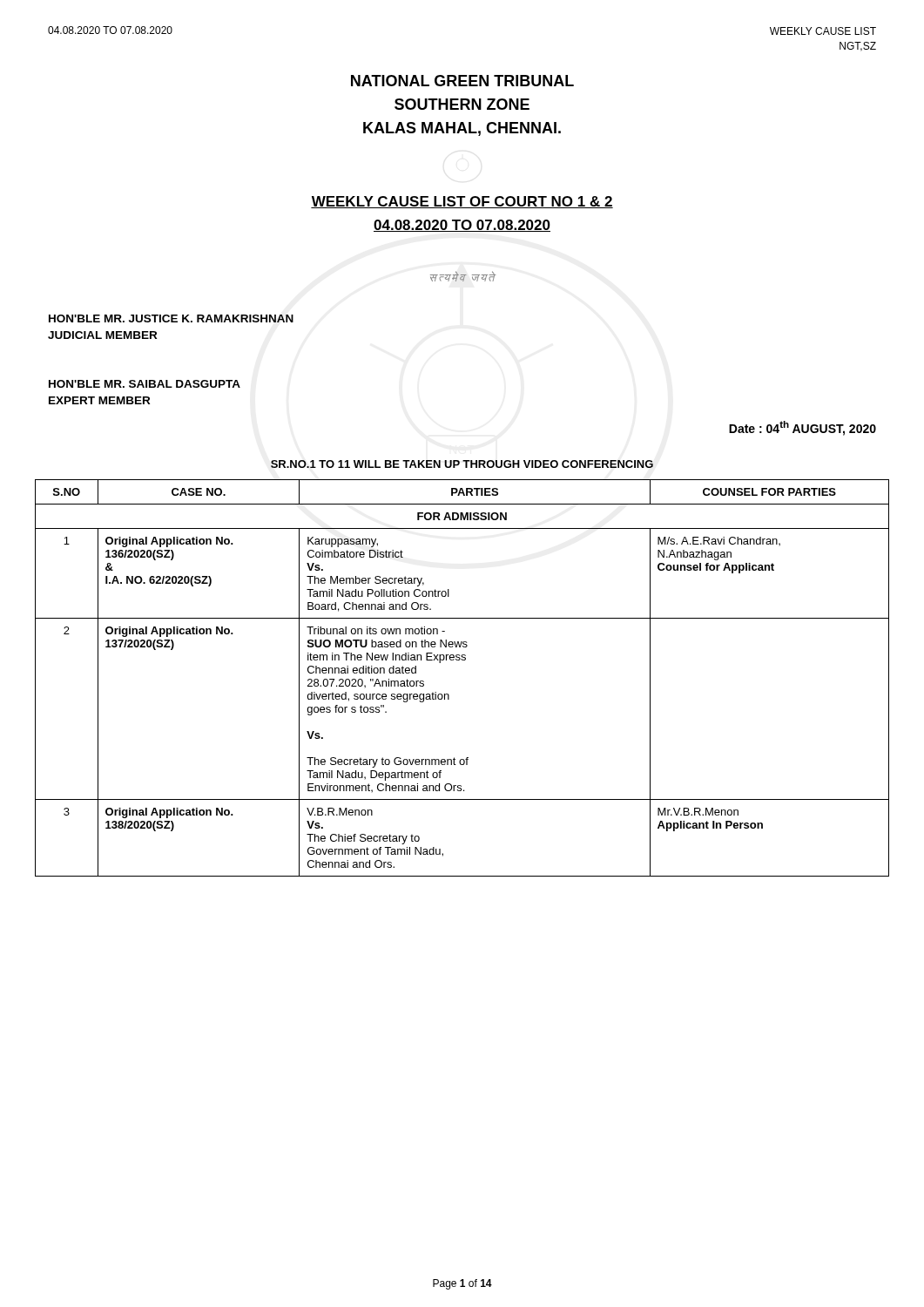Select the text block containing "HON'BLE MR. JUSTICE"
The image size is (924, 1307).
[171, 325]
